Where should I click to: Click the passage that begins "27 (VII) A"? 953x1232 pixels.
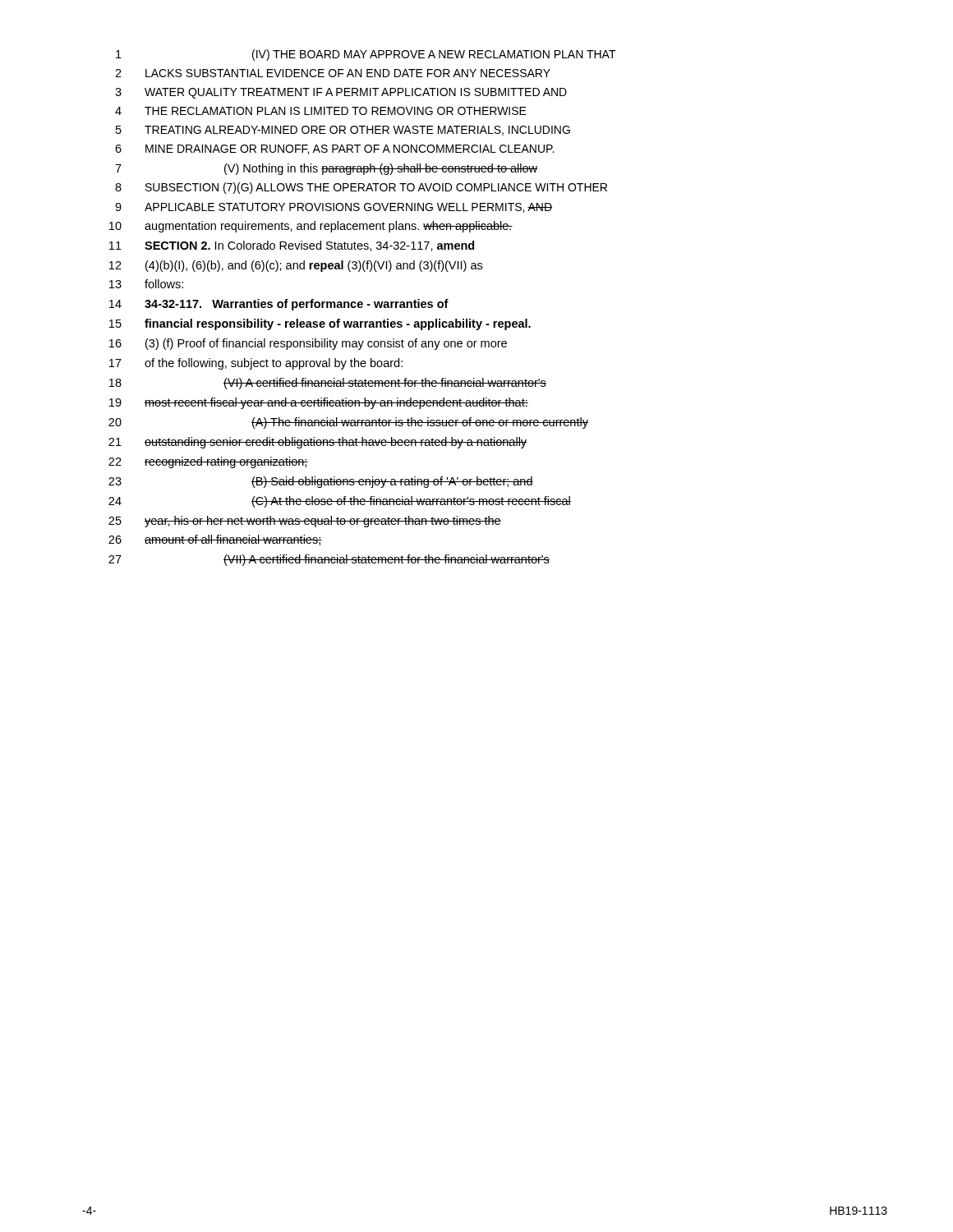485,560
